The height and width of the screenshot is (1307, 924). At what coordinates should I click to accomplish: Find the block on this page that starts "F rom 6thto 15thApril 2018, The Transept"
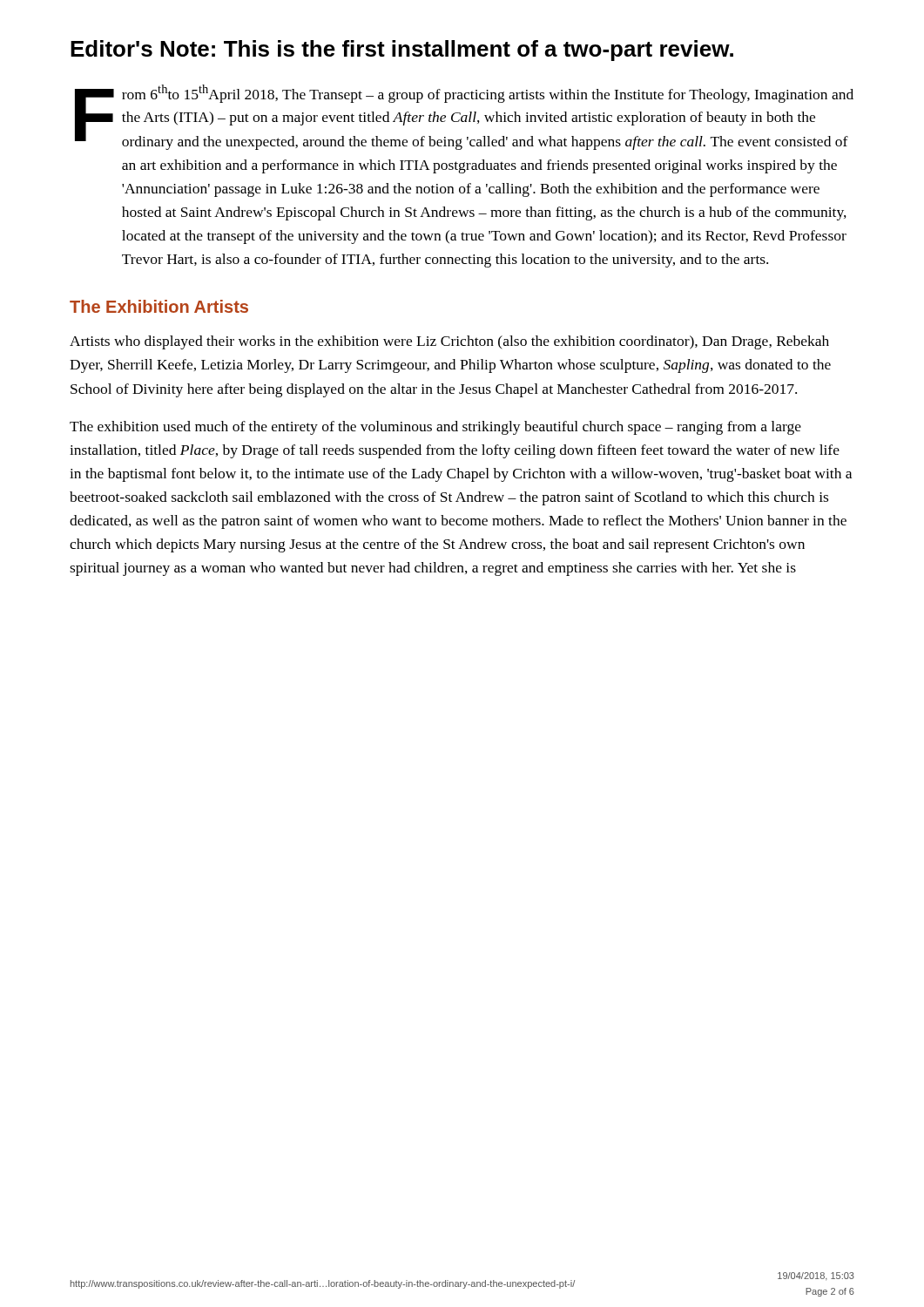462,175
